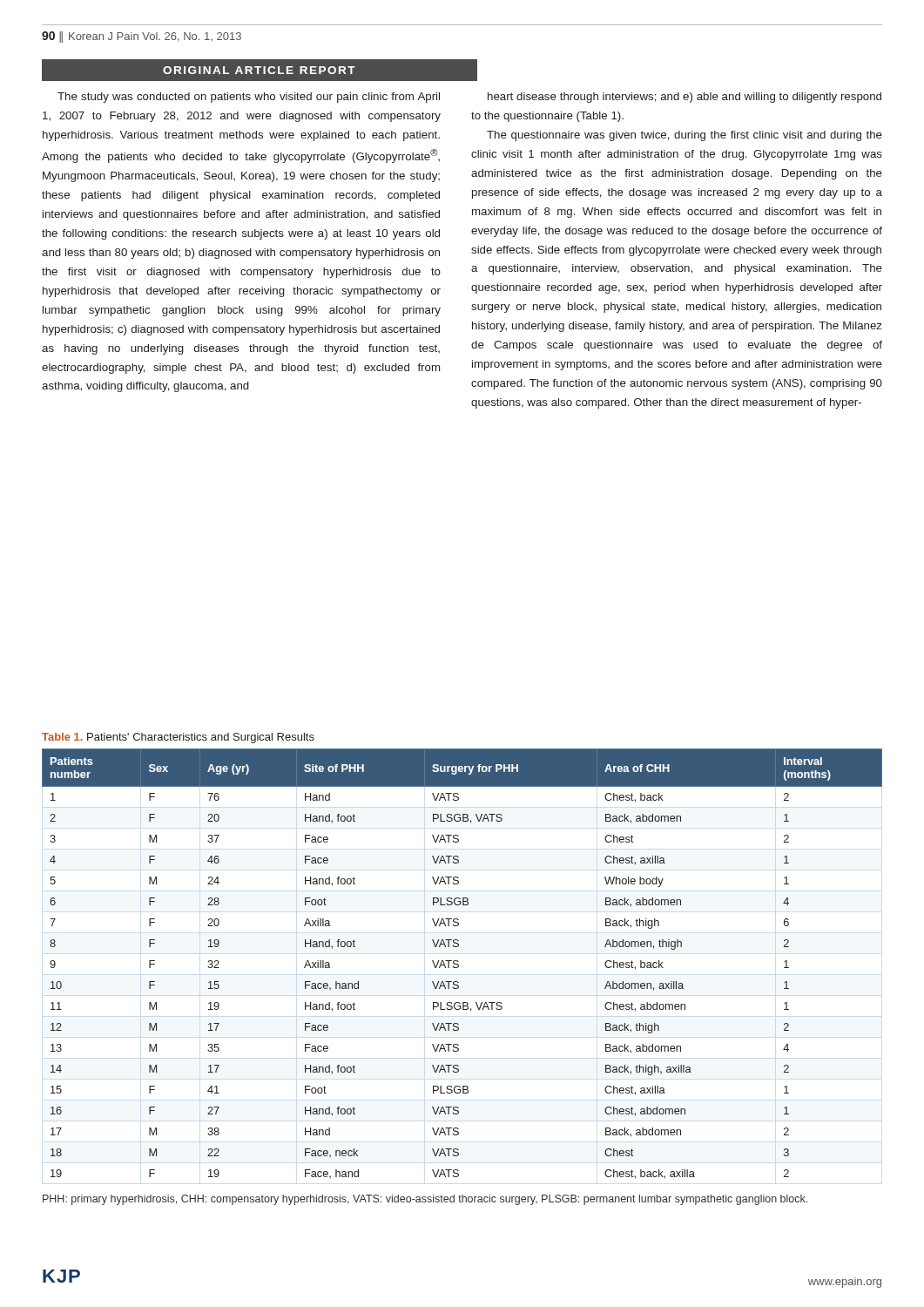The height and width of the screenshot is (1307, 924).
Task: Select the text block starting "PHH: primary hyperhidrosis,"
Action: [425, 1199]
